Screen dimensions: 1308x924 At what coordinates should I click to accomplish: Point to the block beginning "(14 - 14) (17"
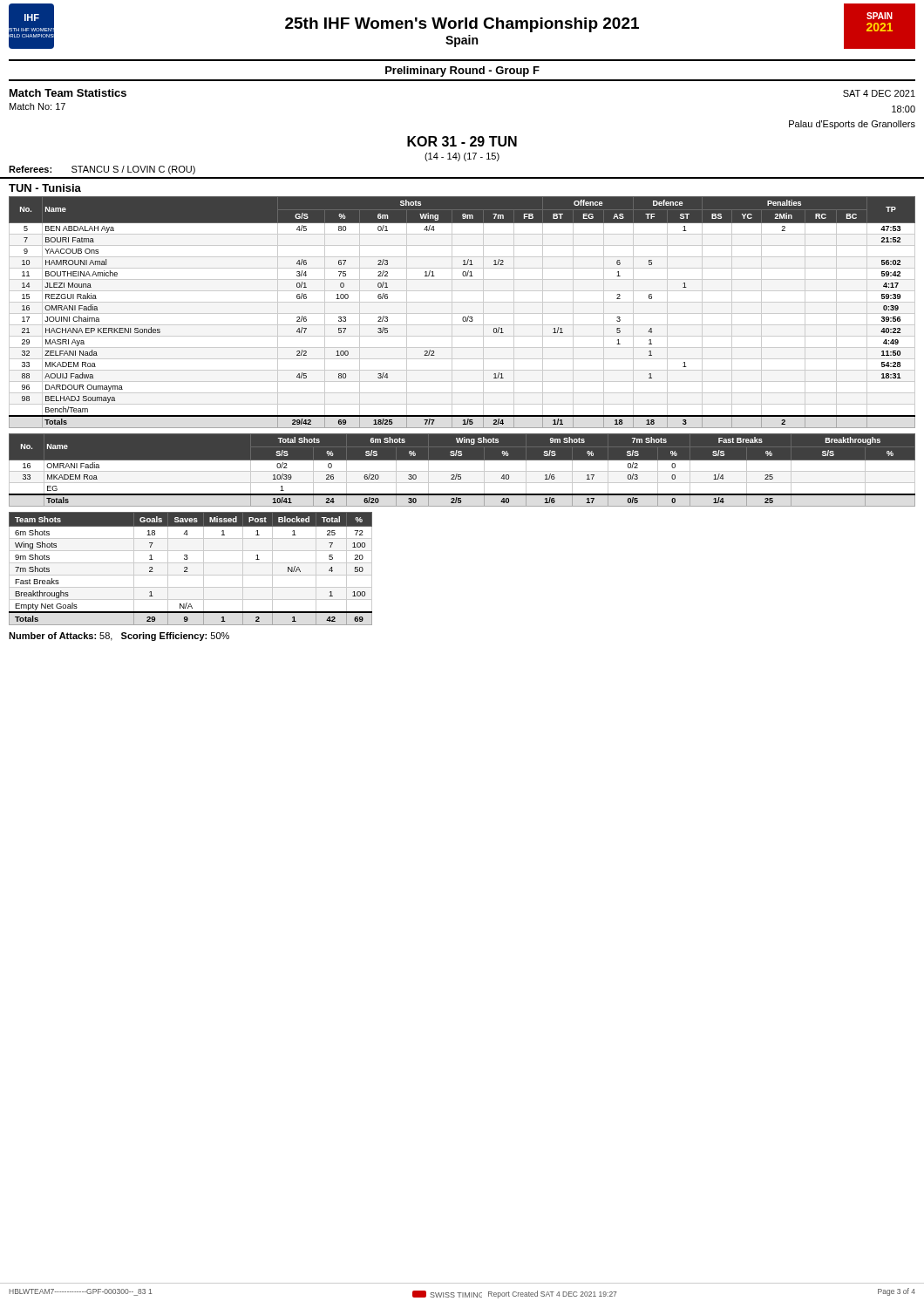tap(462, 156)
